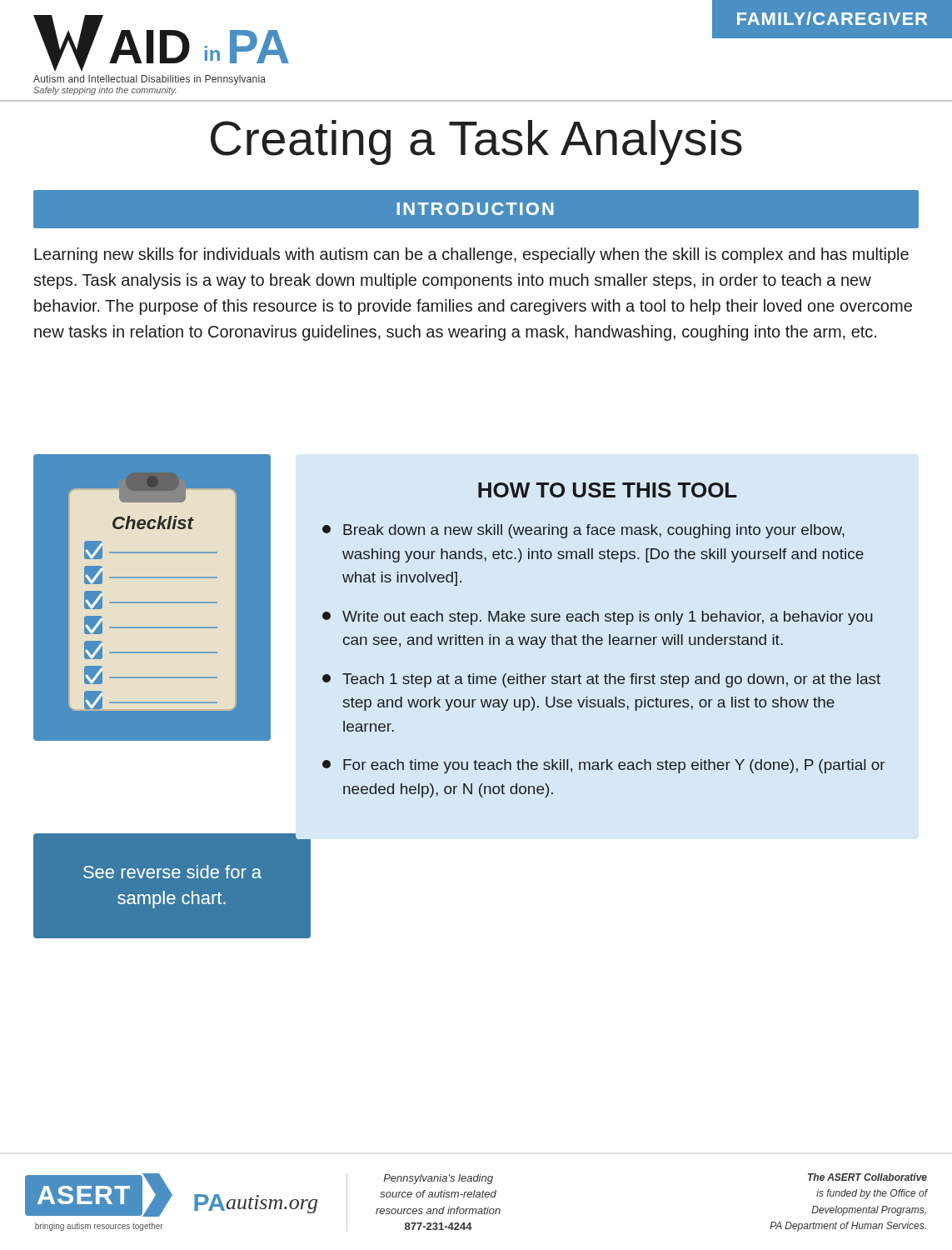The image size is (952, 1250).
Task: Select the text block starting "Learning new skills for"
Action: click(x=473, y=293)
